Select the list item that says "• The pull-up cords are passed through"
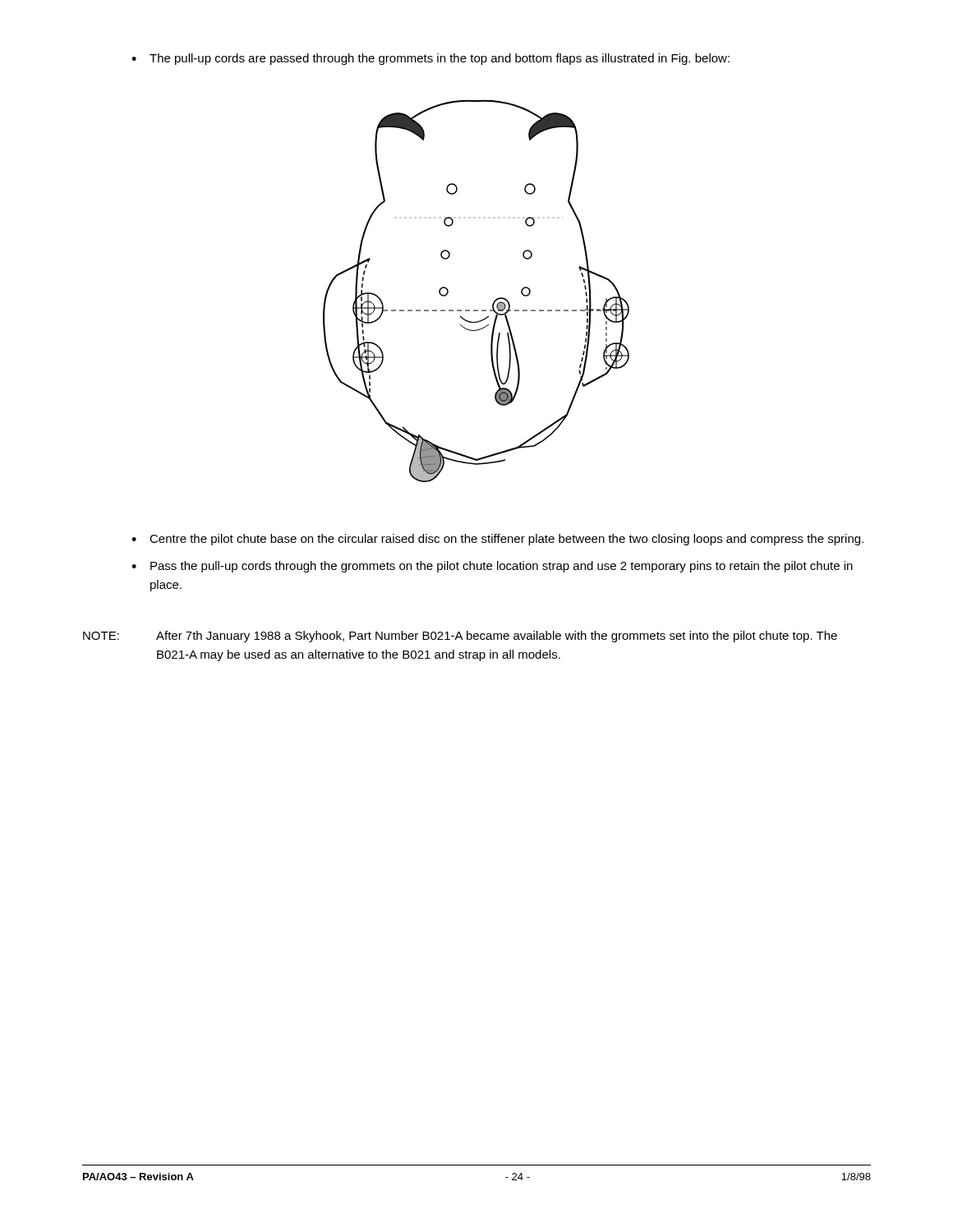This screenshot has width=953, height=1232. 501,60
